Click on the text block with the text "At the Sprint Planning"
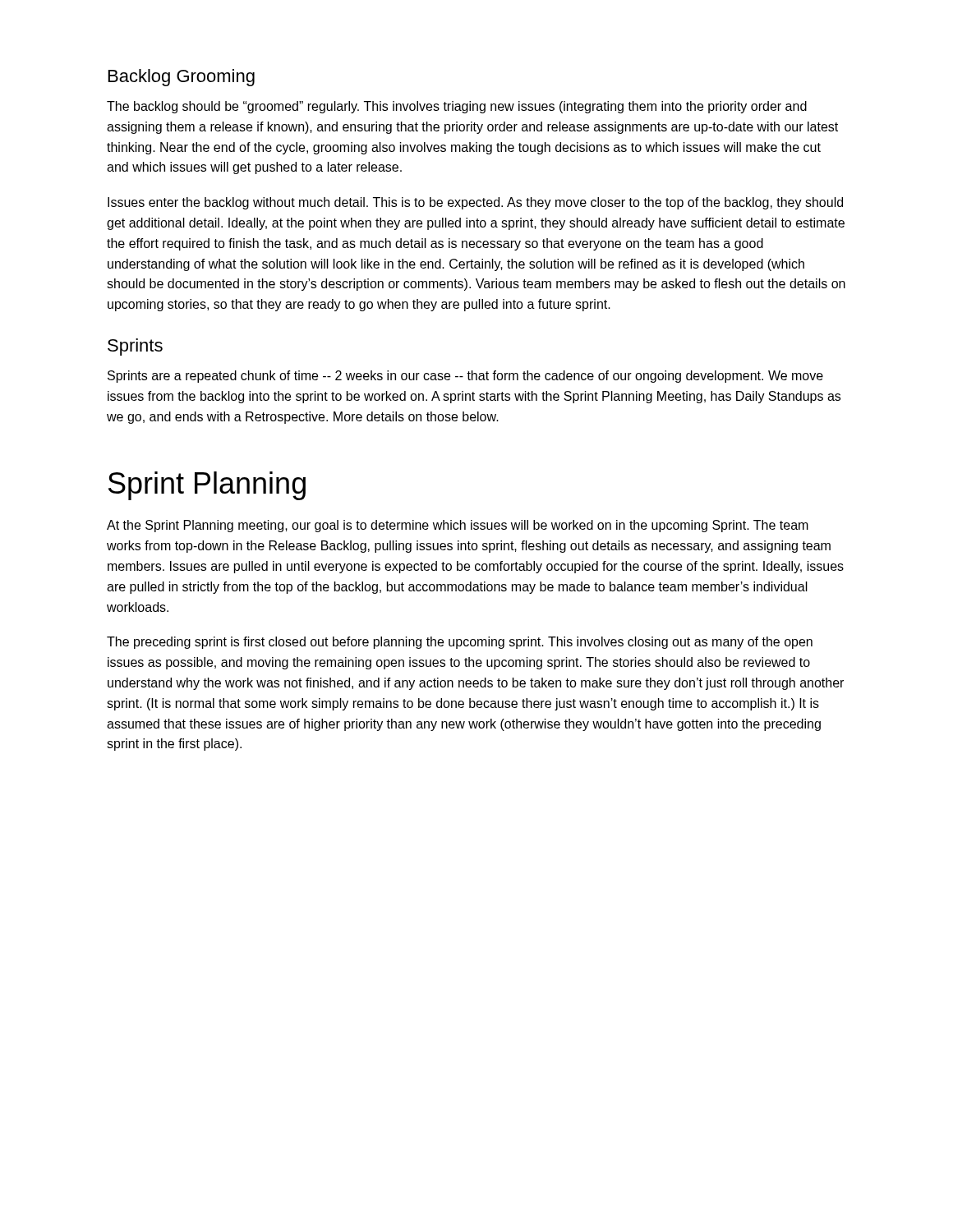953x1232 pixels. [x=475, y=566]
